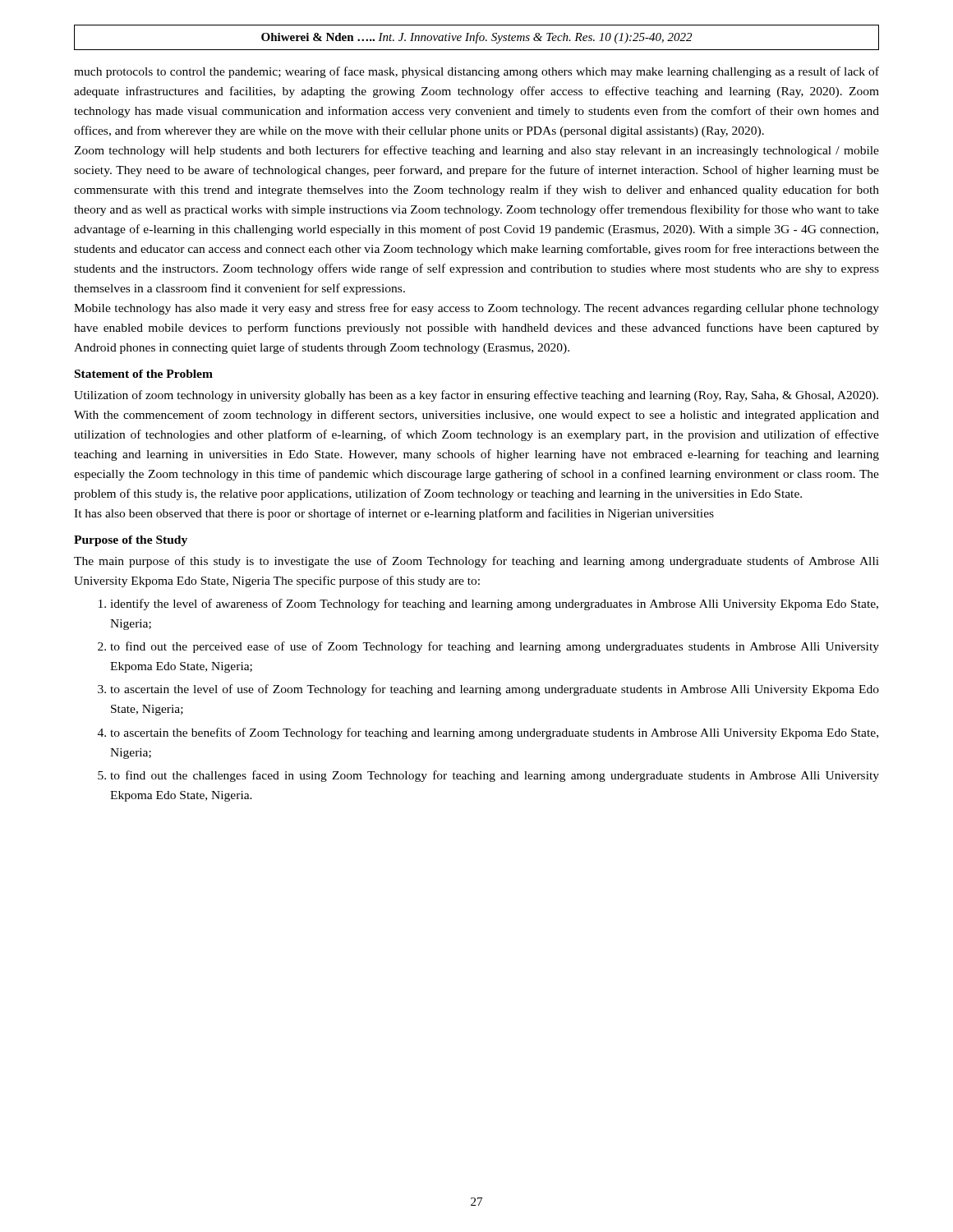953x1232 pixels.
Task: Click on the text block starting "Mobile technology has also made"
Action: [x=476, y=327]
